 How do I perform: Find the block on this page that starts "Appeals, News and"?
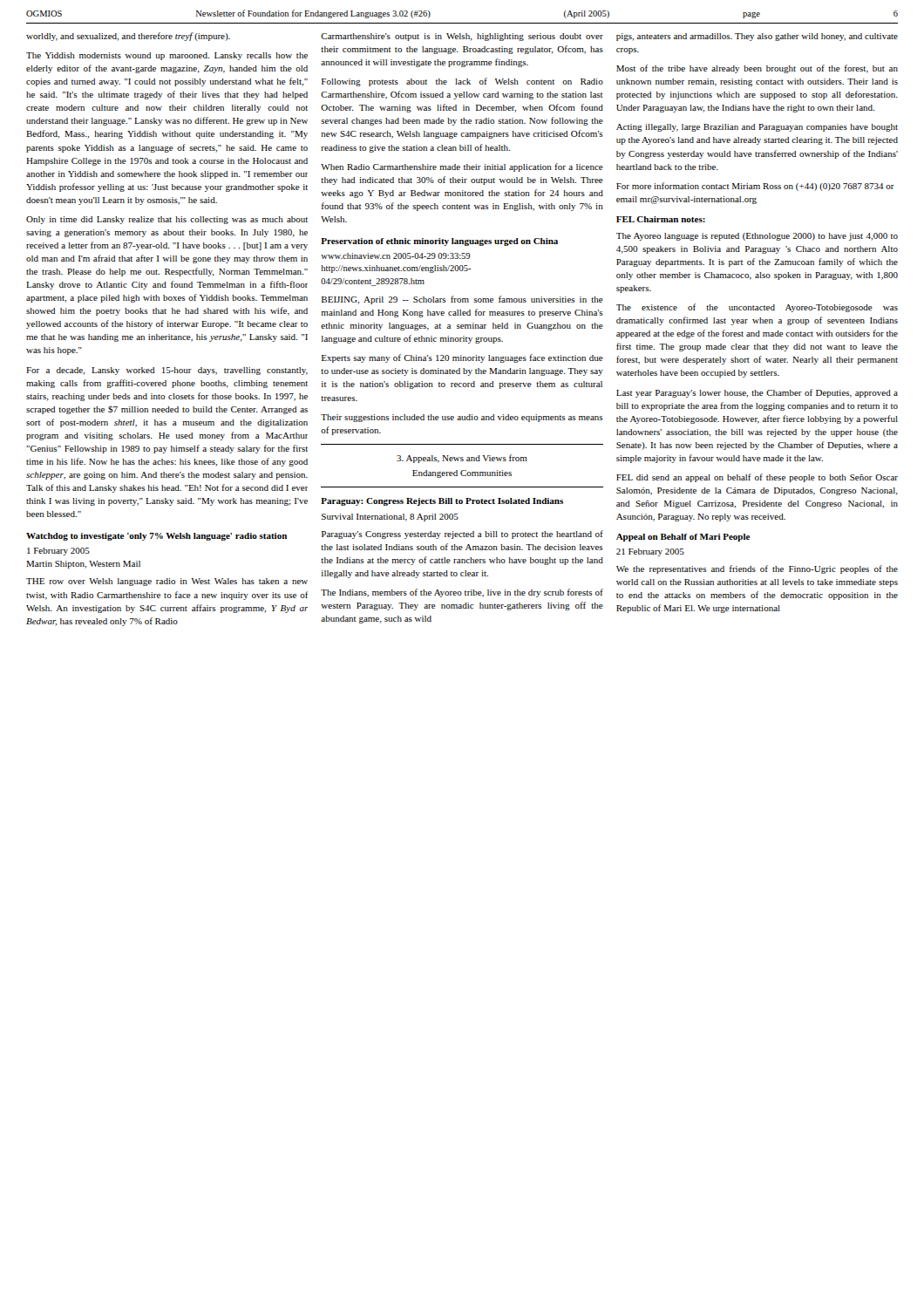462,458
